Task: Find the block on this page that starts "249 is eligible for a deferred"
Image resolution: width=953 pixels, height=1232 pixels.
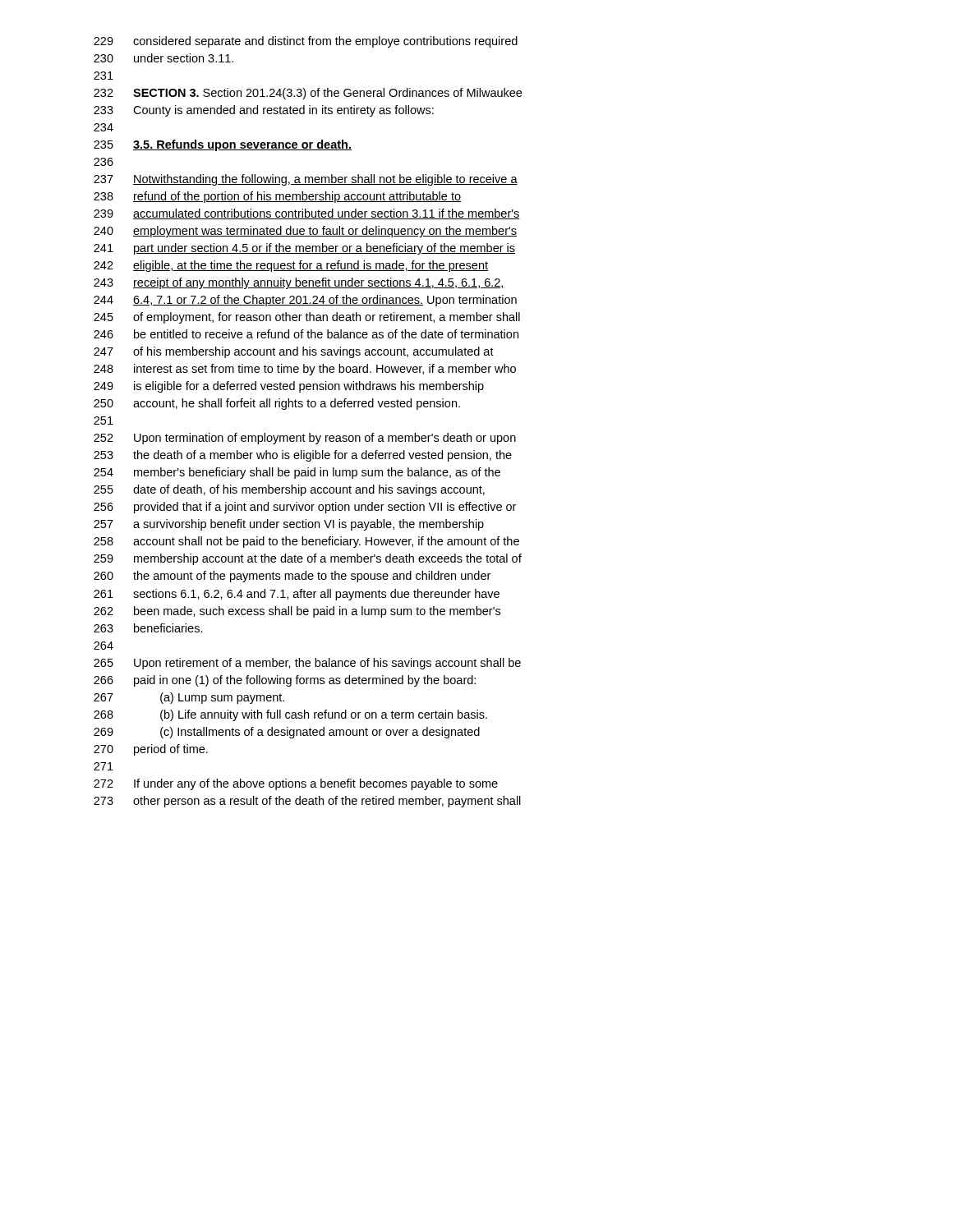Action: pos(476,387)
